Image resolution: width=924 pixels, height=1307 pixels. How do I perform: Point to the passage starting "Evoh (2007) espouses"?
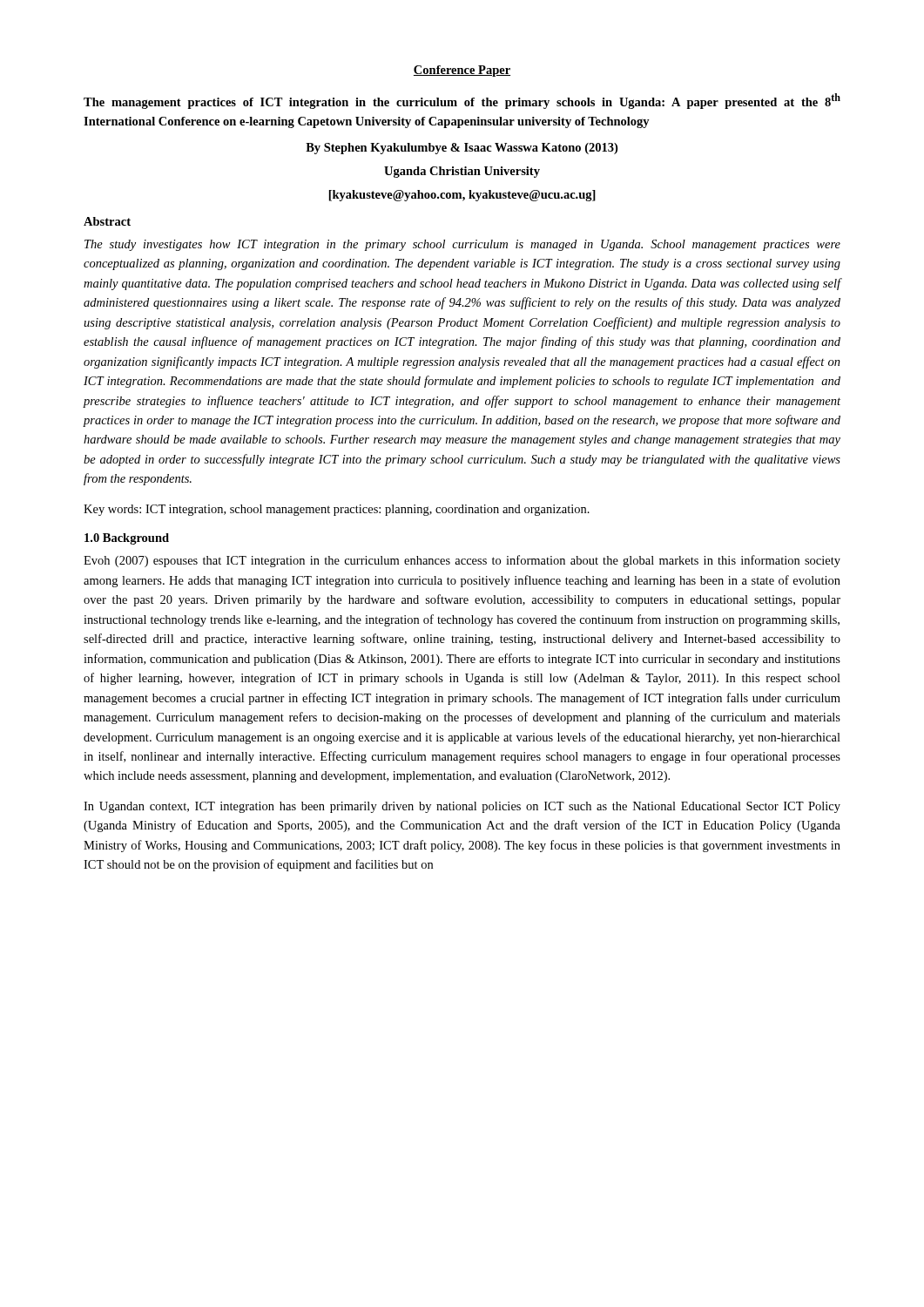point(462,668)
